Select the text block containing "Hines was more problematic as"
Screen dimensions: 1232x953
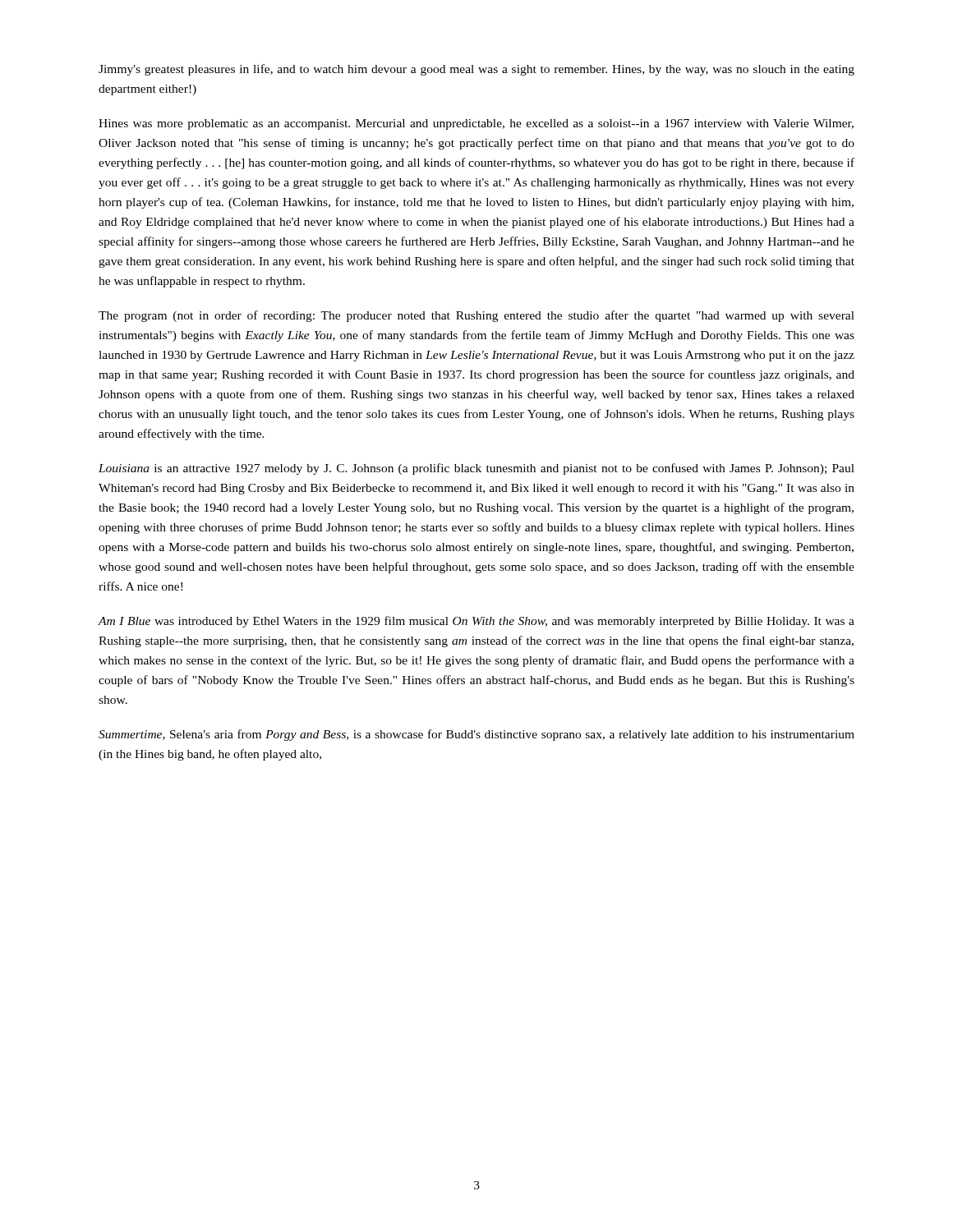pyautogui.click(x=476, y=202)
